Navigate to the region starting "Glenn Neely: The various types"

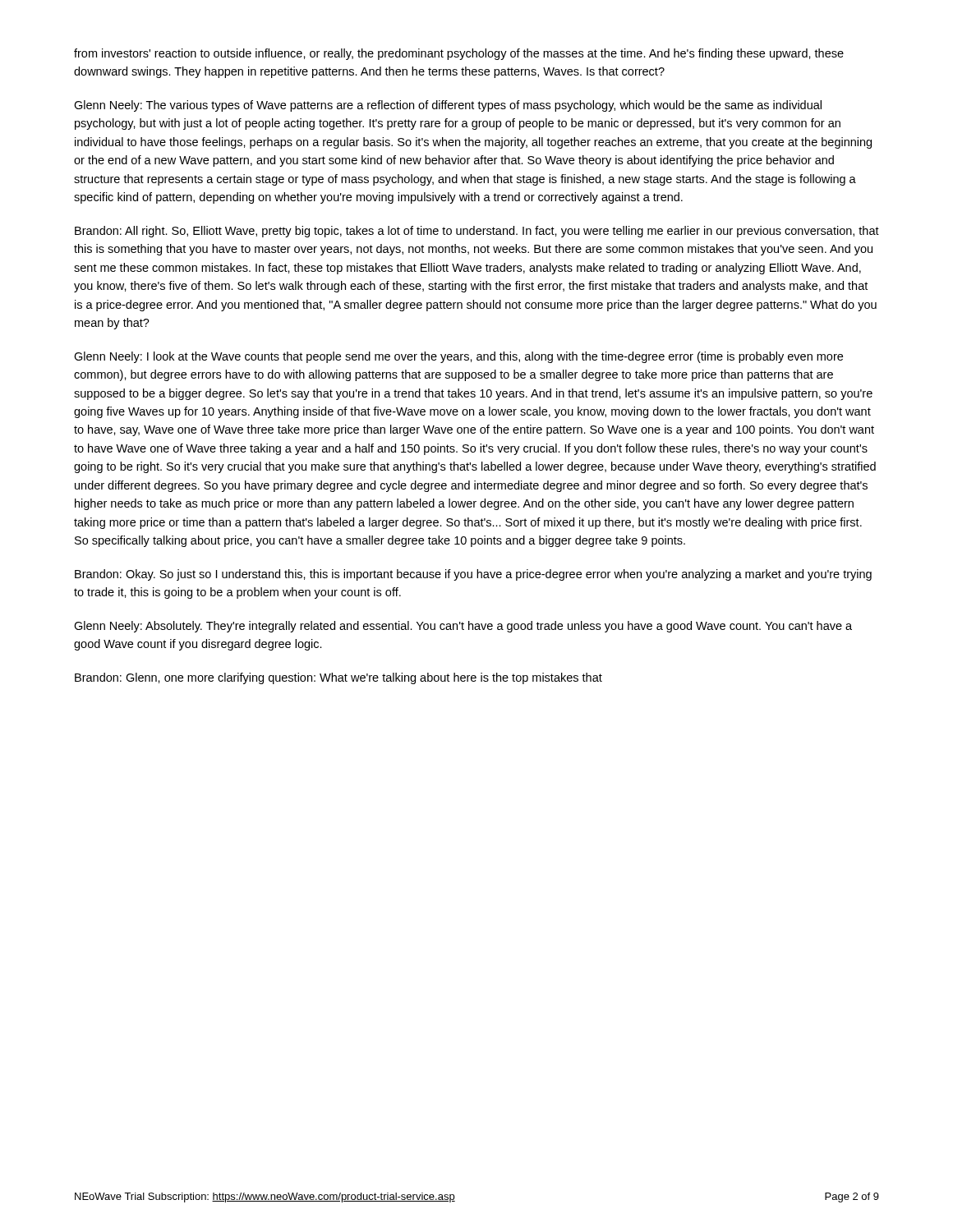473,151
